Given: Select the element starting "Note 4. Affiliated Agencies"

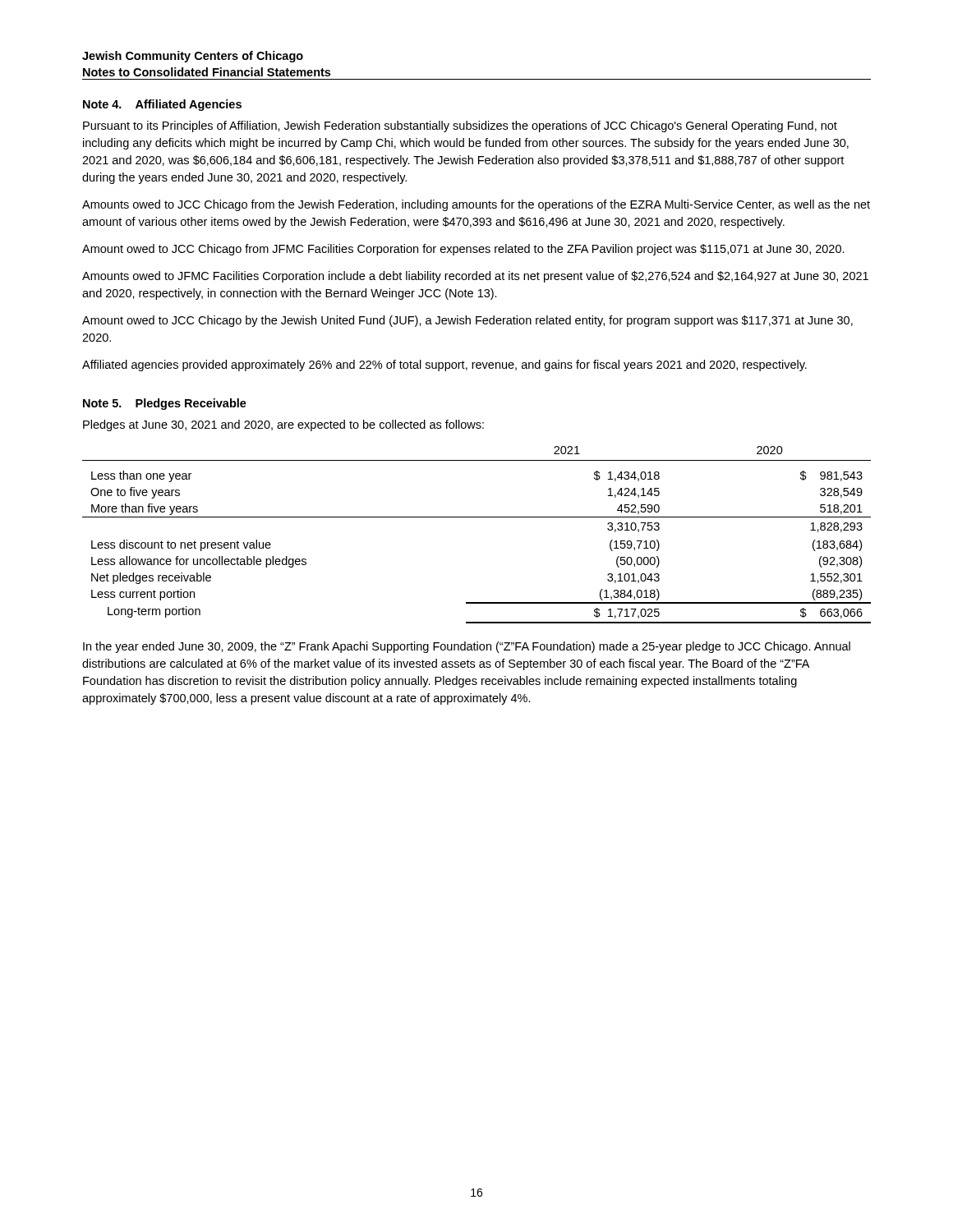Looking at the screenshot, I should pos(162,104).
